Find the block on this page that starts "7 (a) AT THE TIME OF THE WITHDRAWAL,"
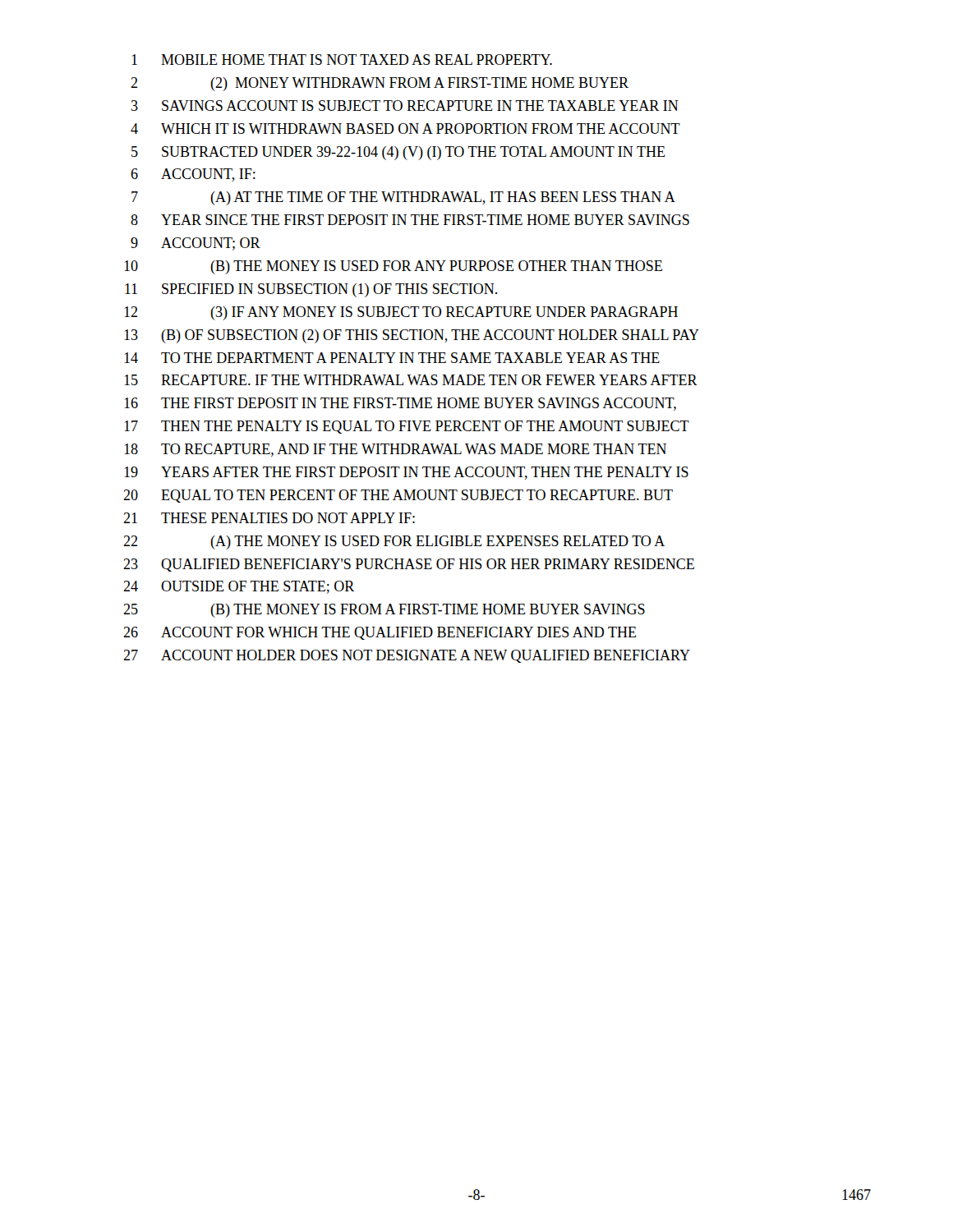 485,221
